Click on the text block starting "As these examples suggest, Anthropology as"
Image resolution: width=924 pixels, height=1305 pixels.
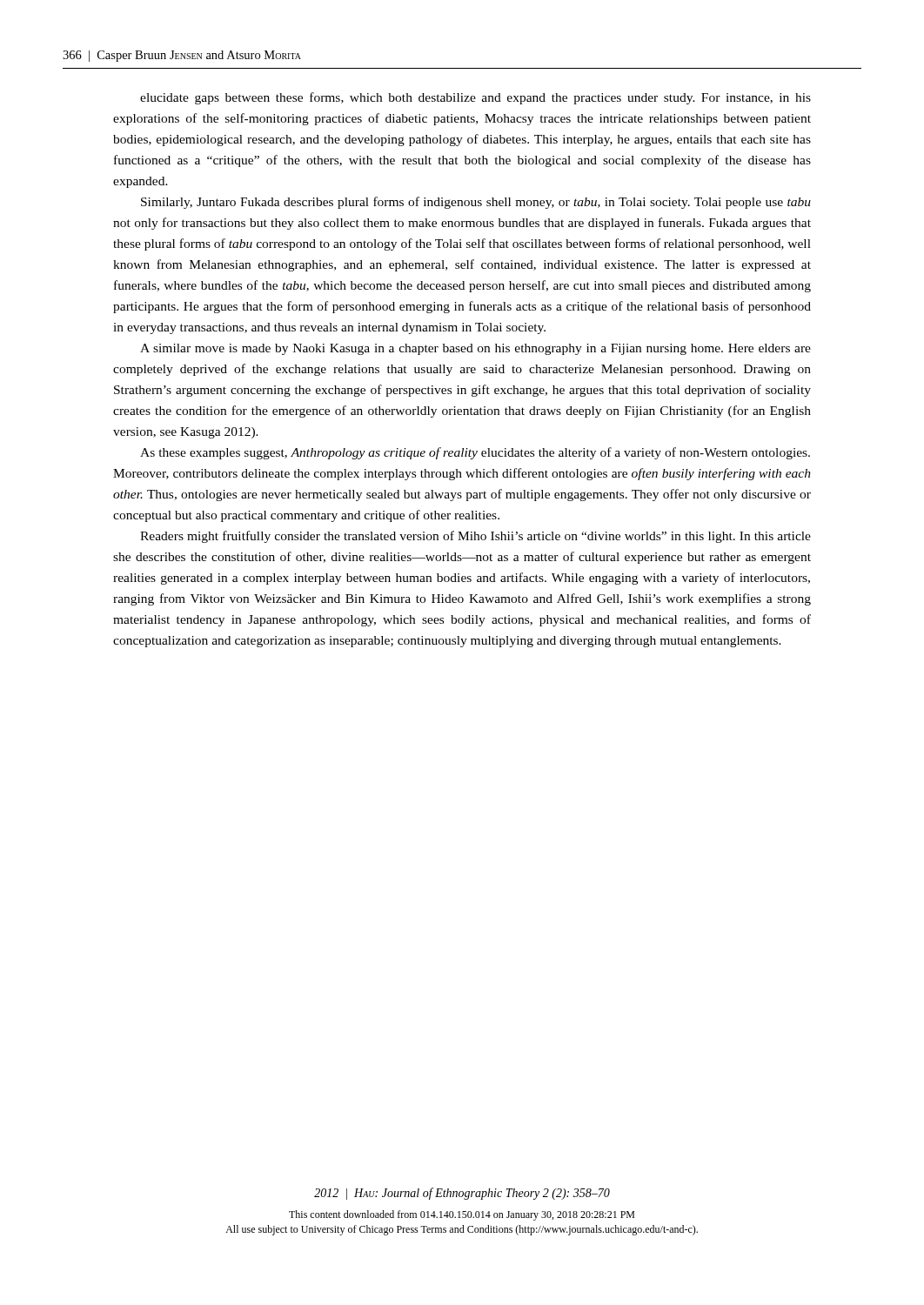[462, 484]
